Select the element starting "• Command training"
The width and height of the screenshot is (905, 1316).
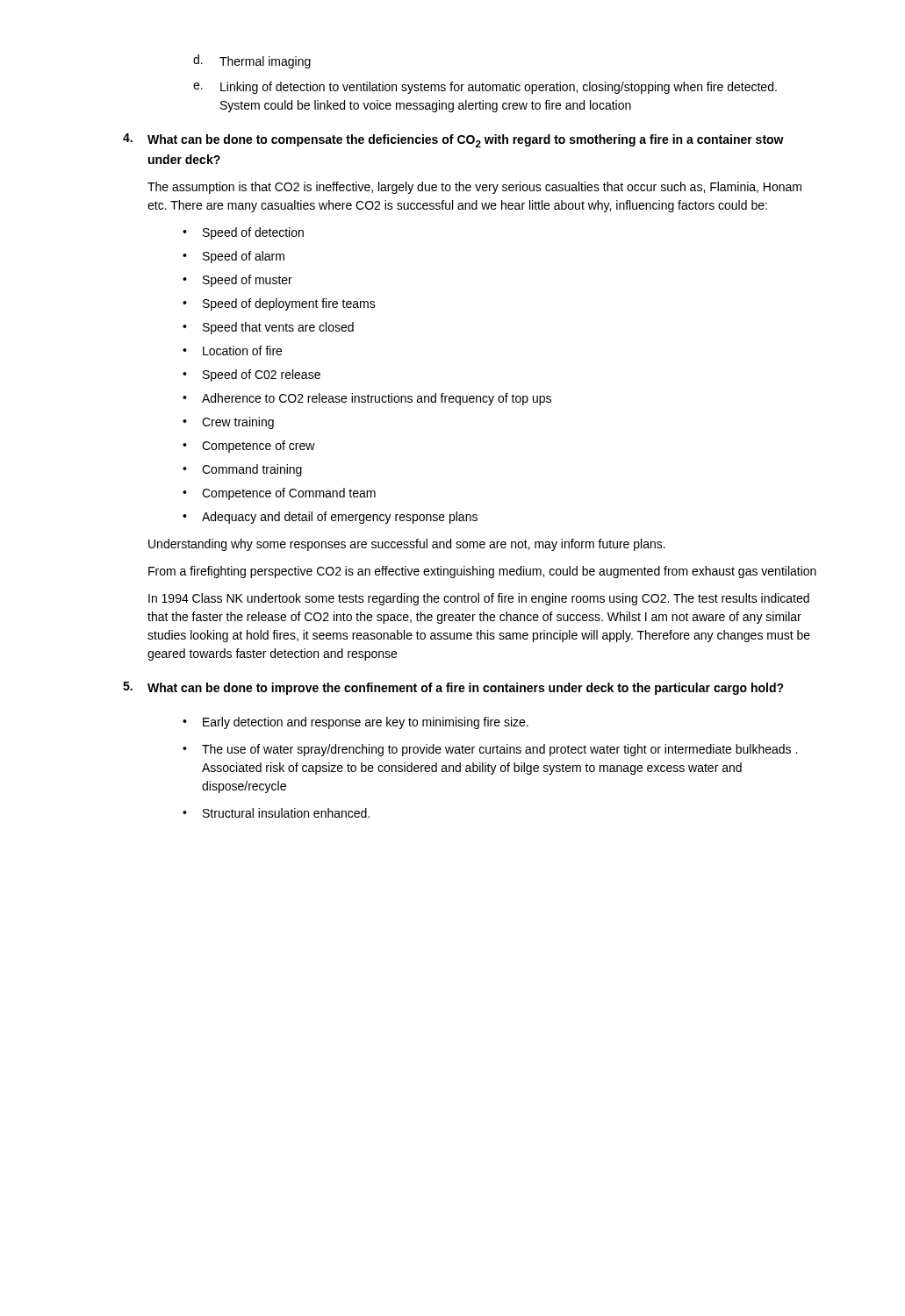[242, 470]
